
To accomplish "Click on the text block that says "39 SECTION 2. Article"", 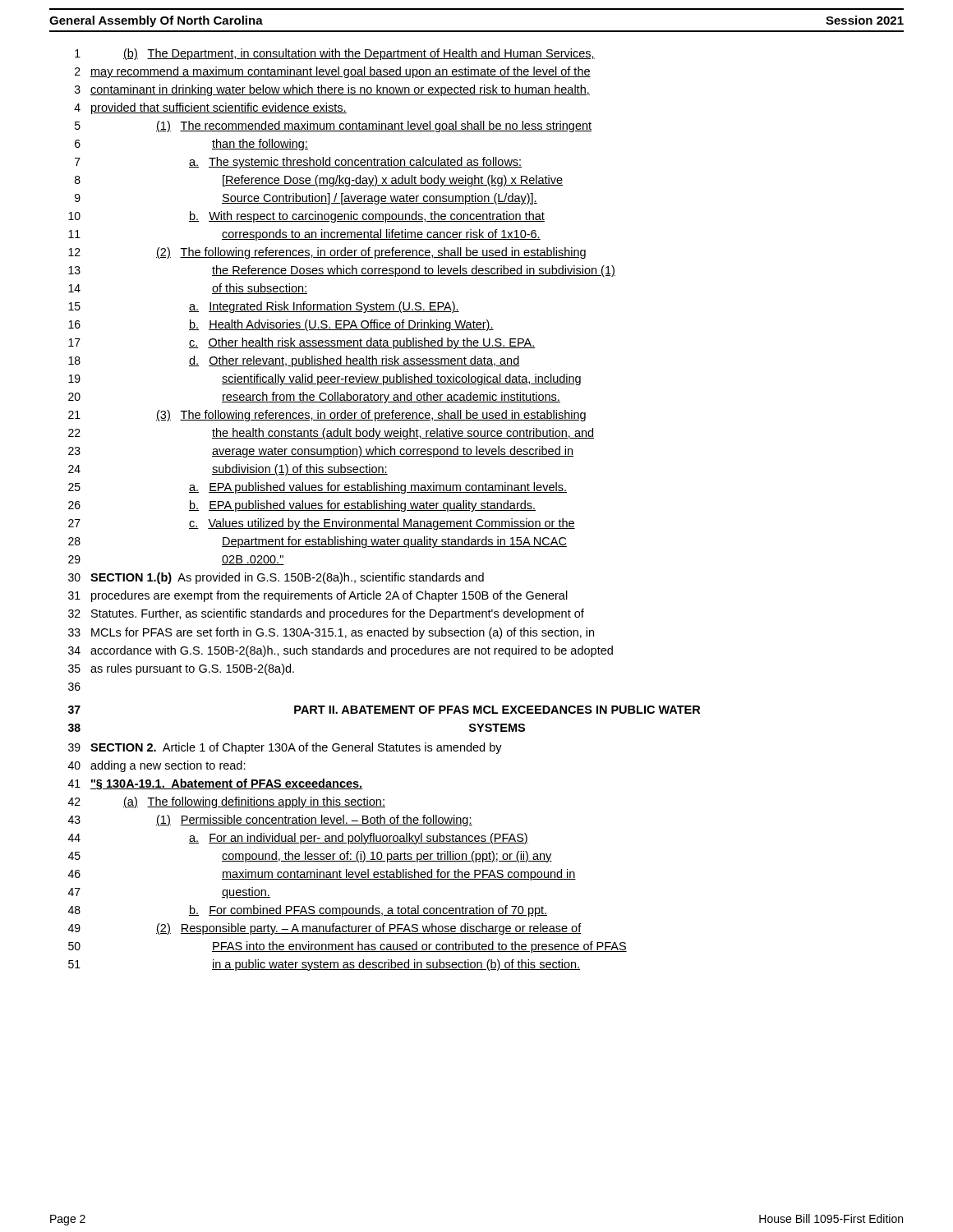I will click(476, 757).
